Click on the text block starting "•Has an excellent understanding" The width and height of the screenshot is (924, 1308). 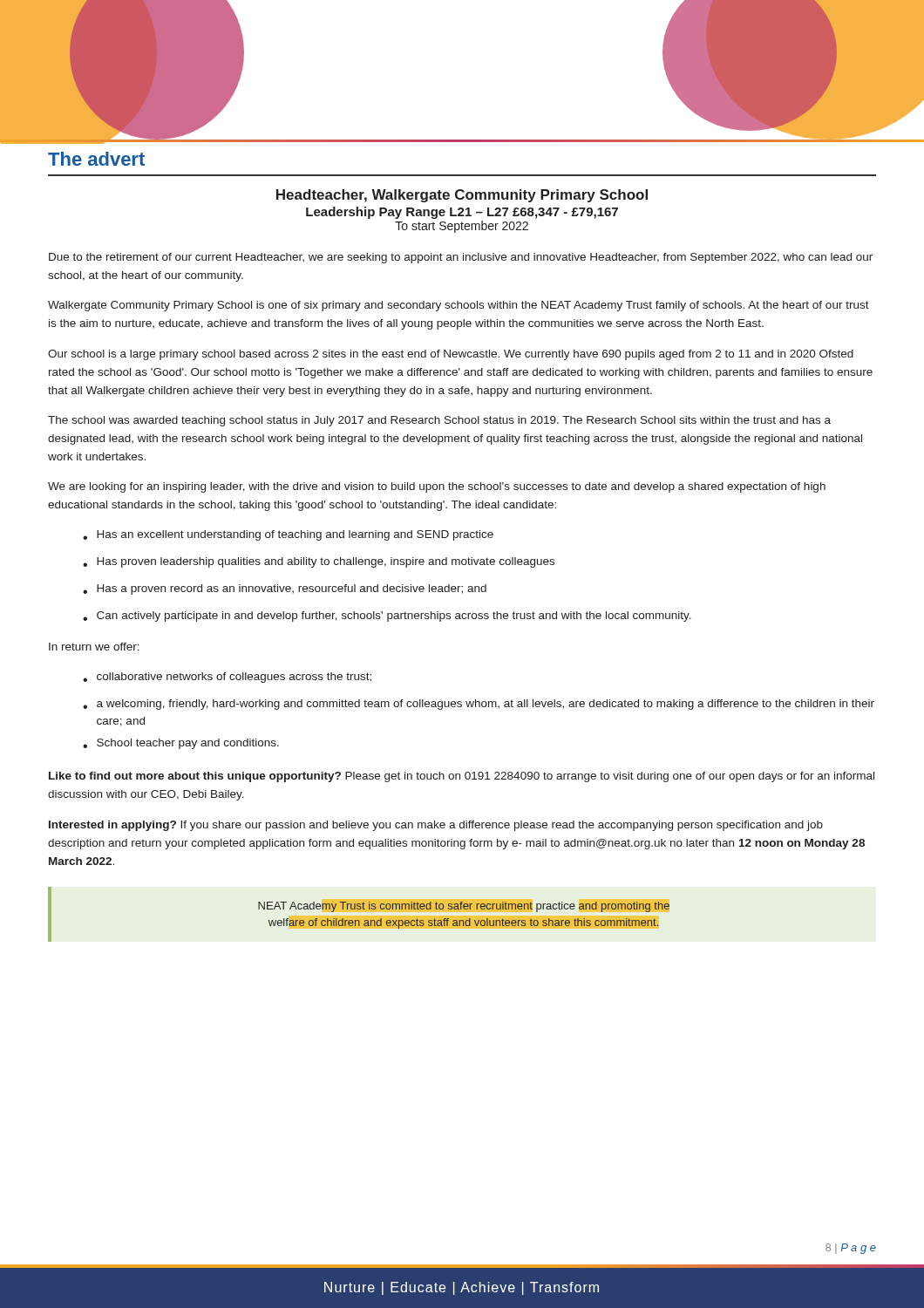462,537
